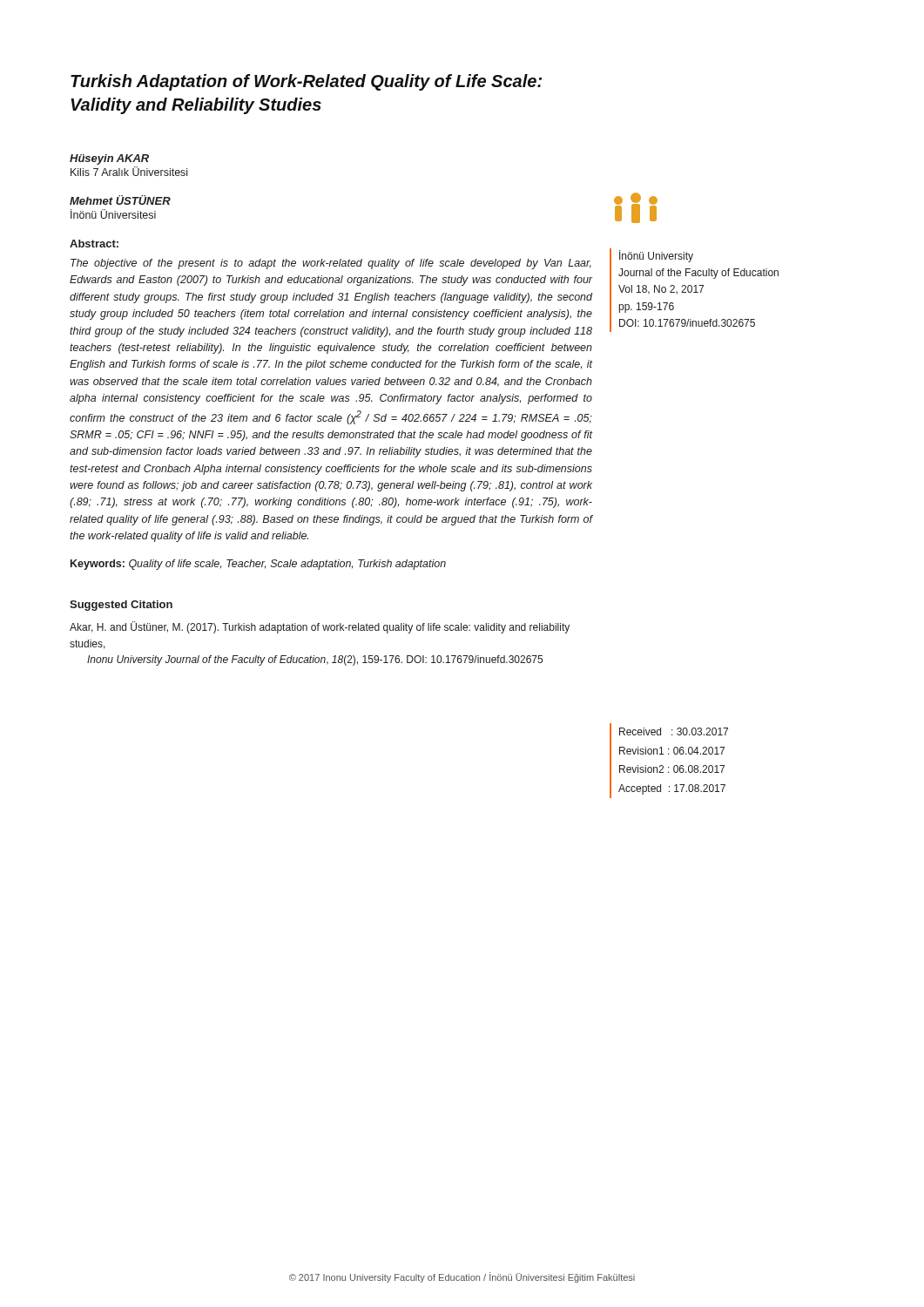Screen dimensions: 1307x924
Task: Click where it says "Mehmet ÜSTÜNER İnönü Üniversitesi"
Action: click(120, 200)
